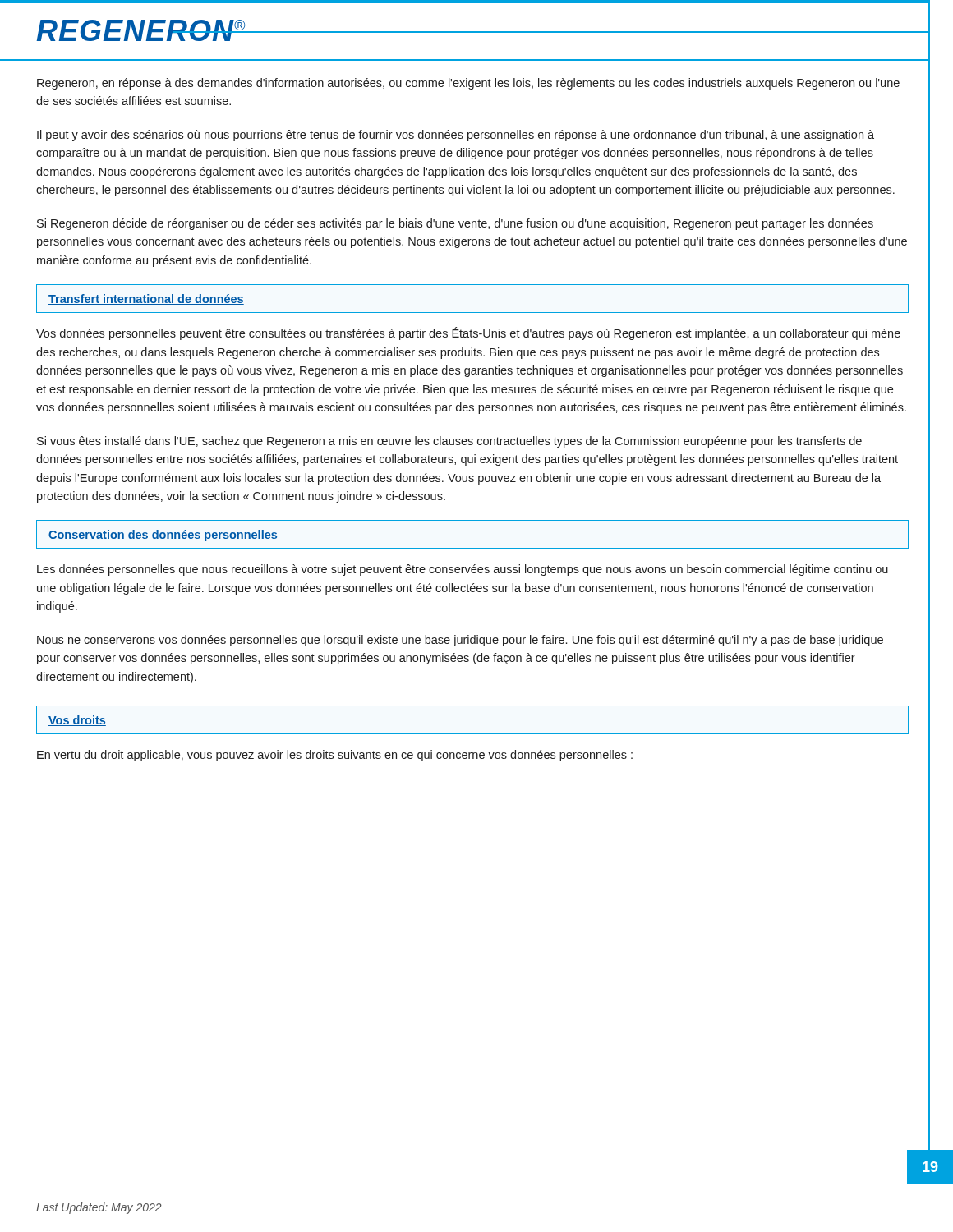Locate the block of text that opens with "Il peut y avoir des scénarios où nous"

click(466, 162)
